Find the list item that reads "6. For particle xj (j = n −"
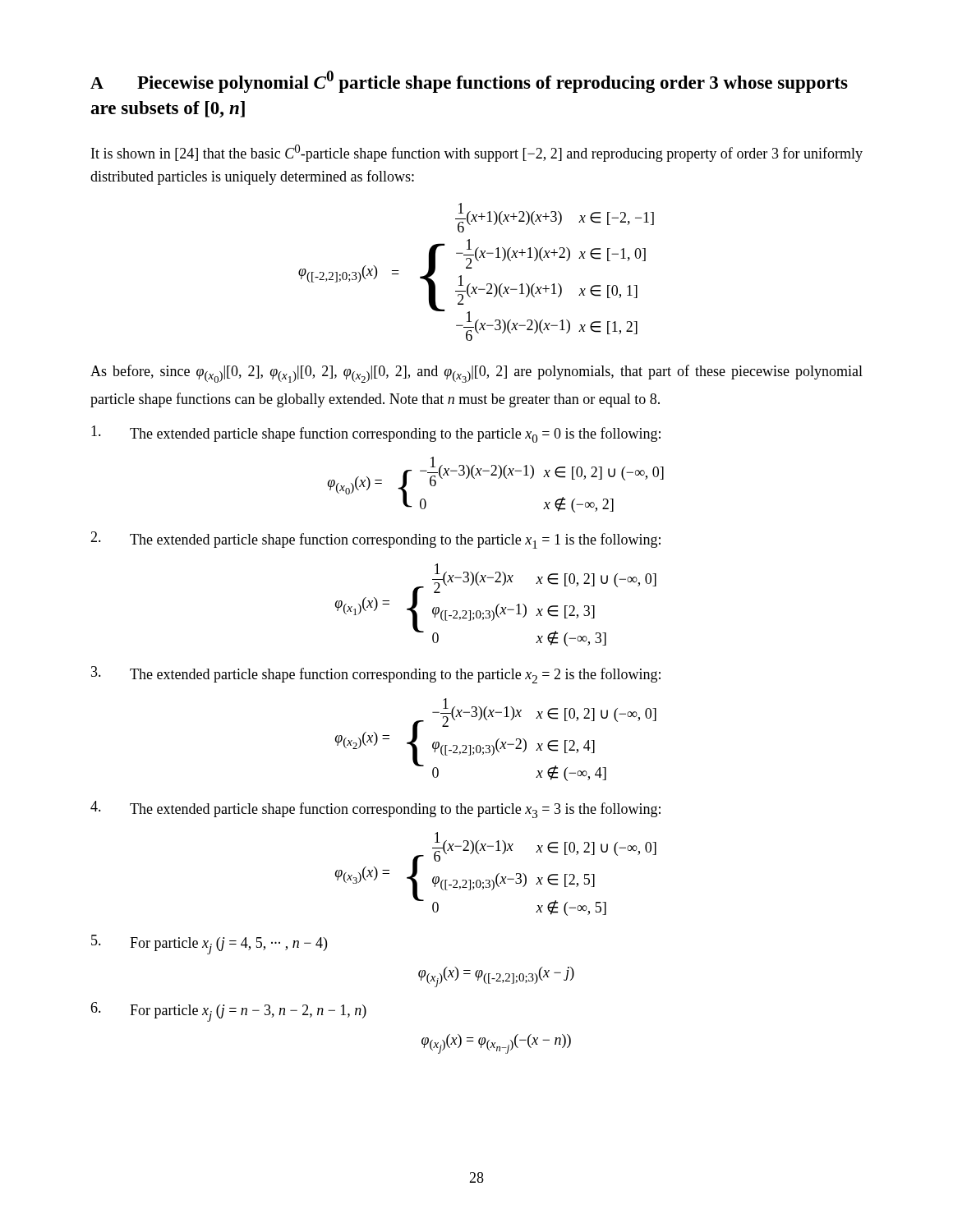Screen dimensions: 1232x953 point(476,1027)
